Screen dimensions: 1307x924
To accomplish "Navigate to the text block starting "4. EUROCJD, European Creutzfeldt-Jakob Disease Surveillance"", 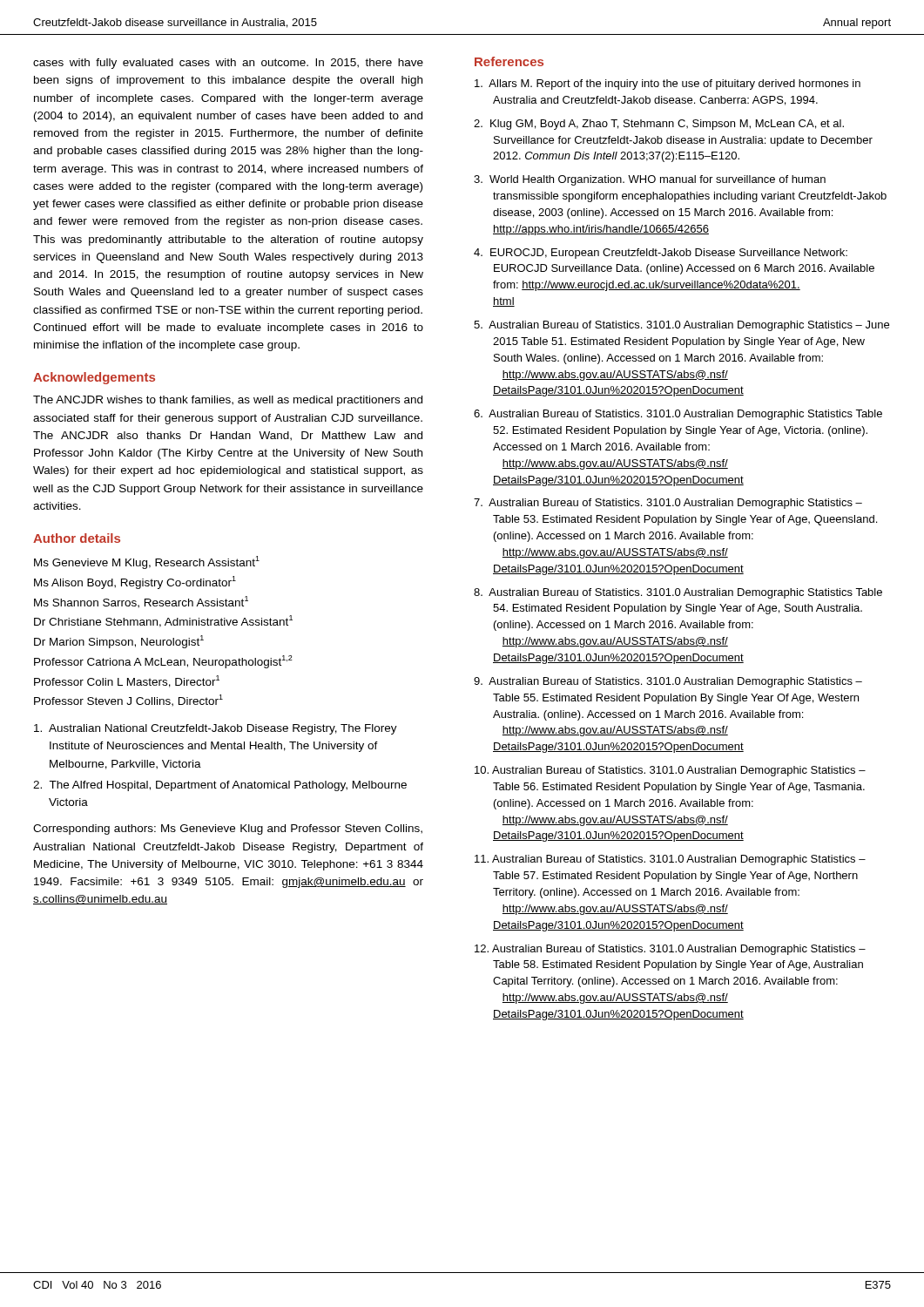I will point(674,276).
